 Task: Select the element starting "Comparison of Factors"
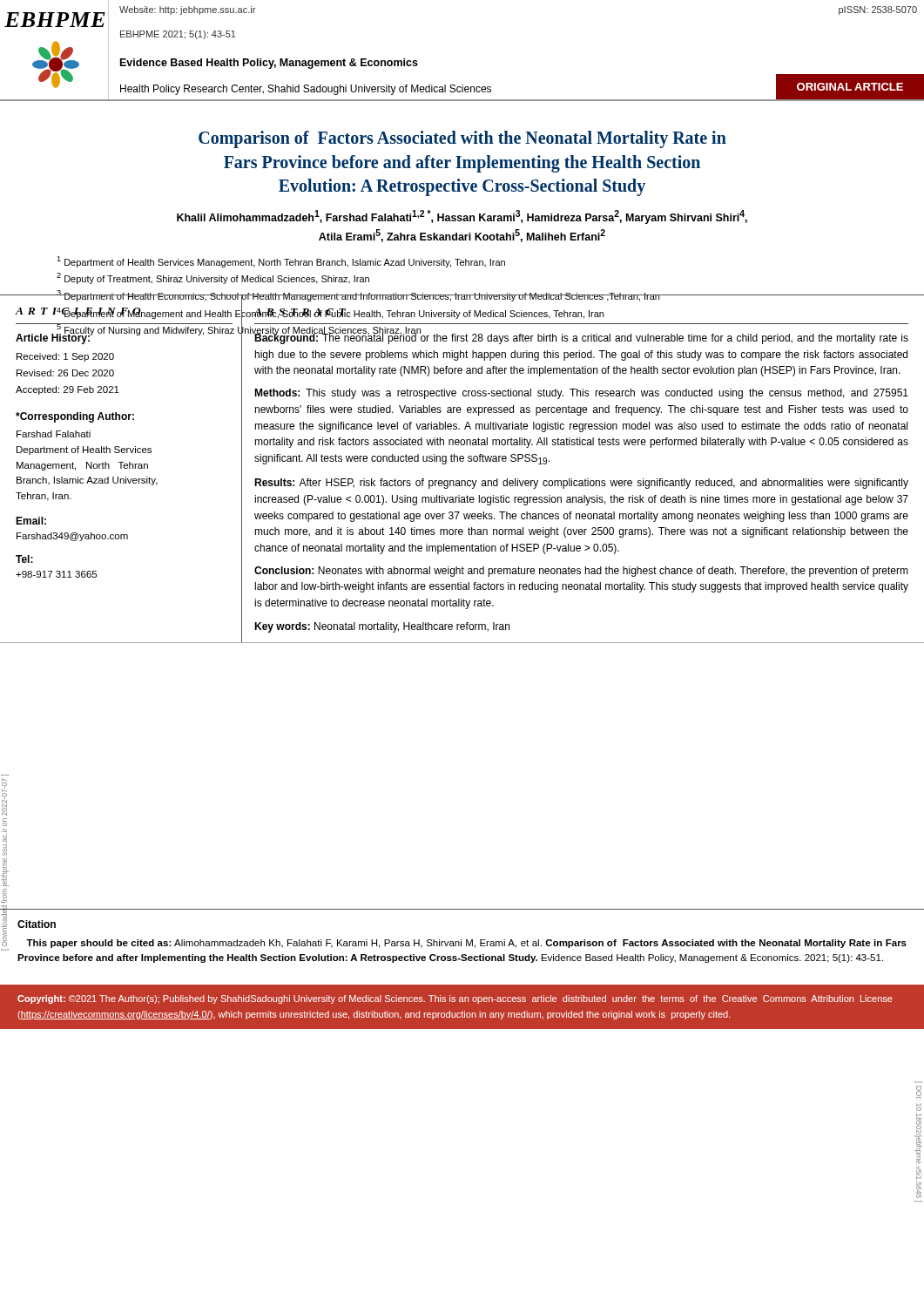click(462, 162)
